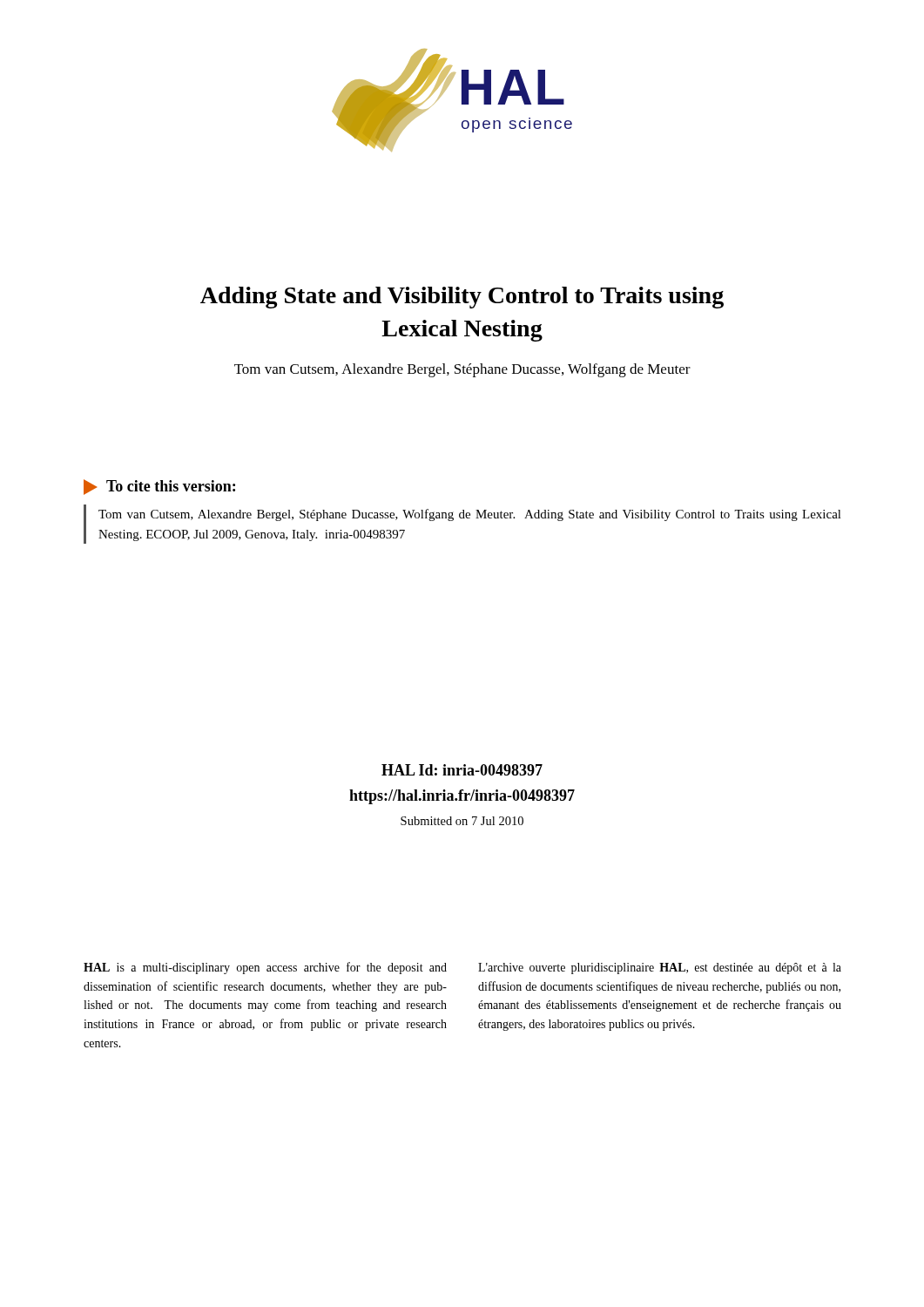Viewport: 924px width, 1307px height.
Task: Where is the passage that starts "L'archive ouverte pluridisciplinaire HAL,"?
Action: pos(660,996)
